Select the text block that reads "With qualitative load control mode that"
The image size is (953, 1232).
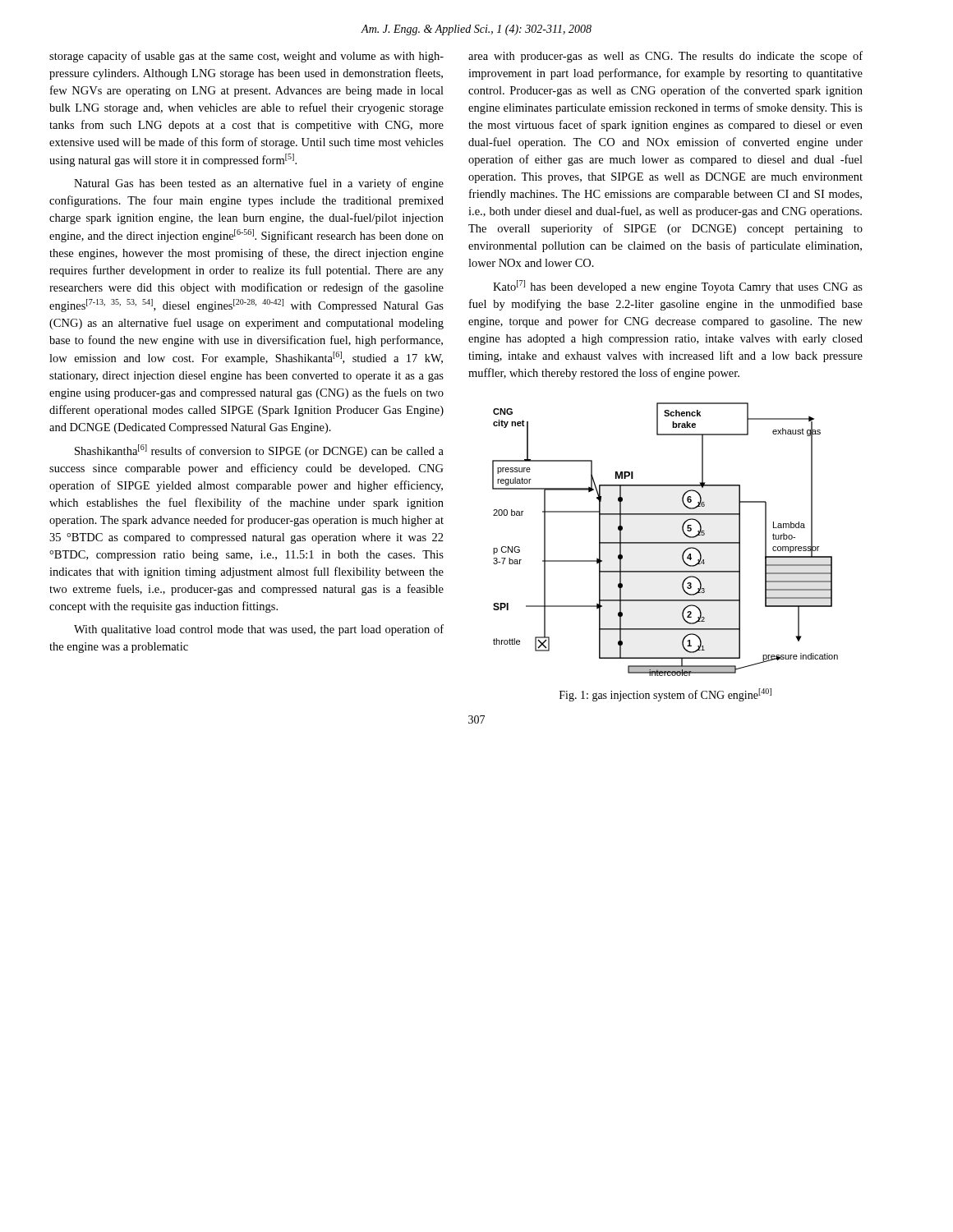246,638
